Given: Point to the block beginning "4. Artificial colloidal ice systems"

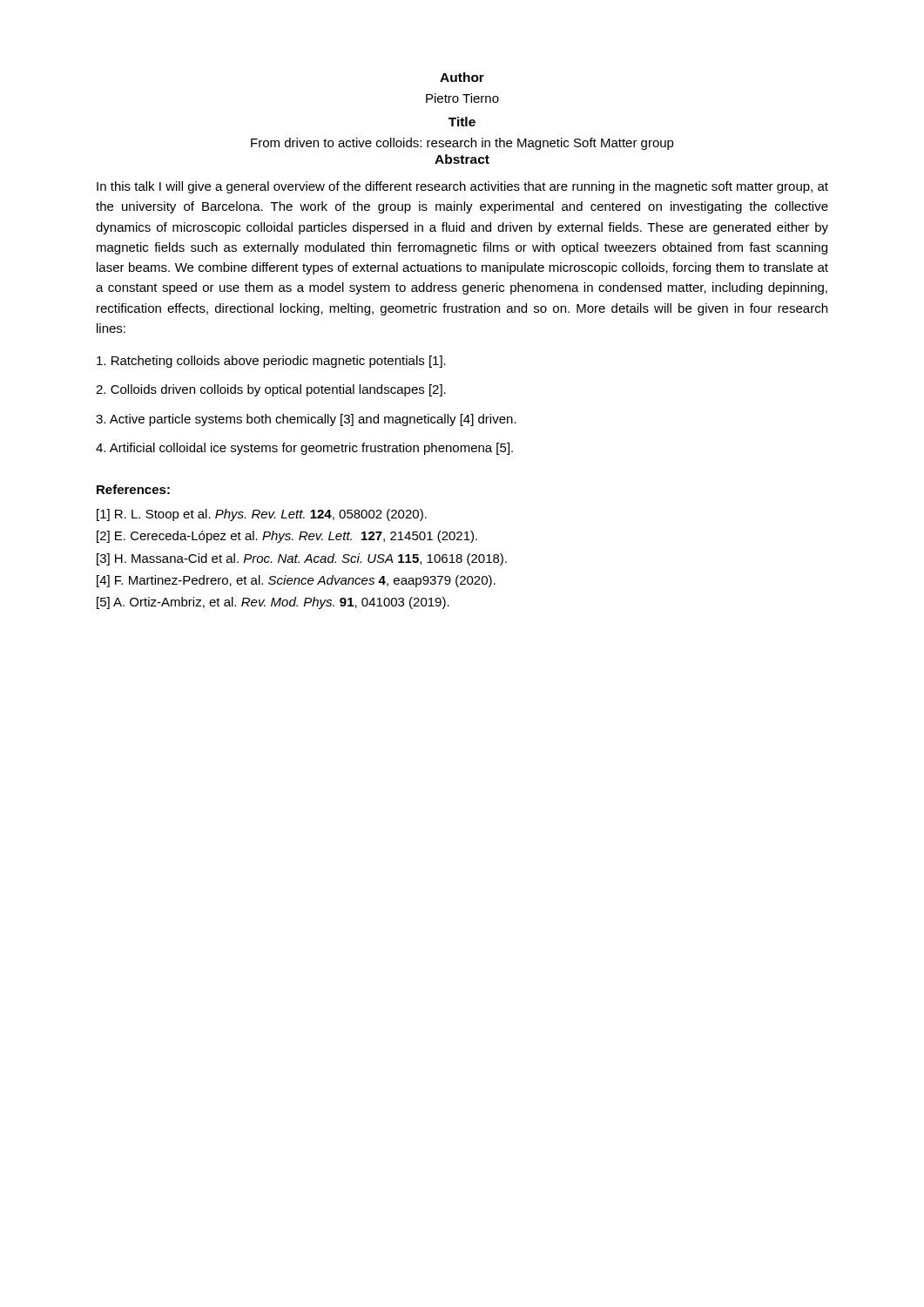Looking at the screenshot, I should tap(305, 447).
